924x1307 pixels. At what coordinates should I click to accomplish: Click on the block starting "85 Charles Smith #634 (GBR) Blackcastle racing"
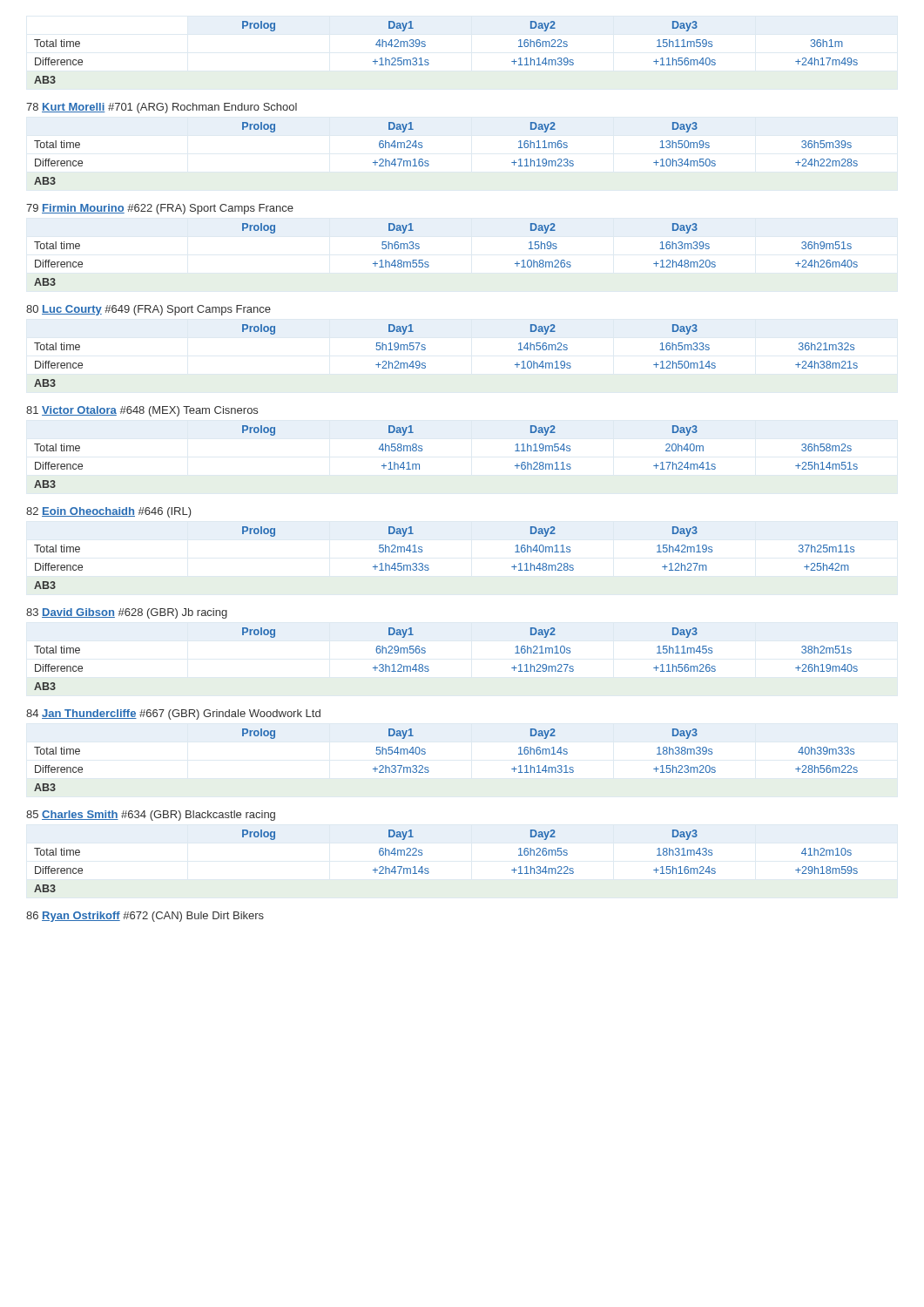(151, 814)
